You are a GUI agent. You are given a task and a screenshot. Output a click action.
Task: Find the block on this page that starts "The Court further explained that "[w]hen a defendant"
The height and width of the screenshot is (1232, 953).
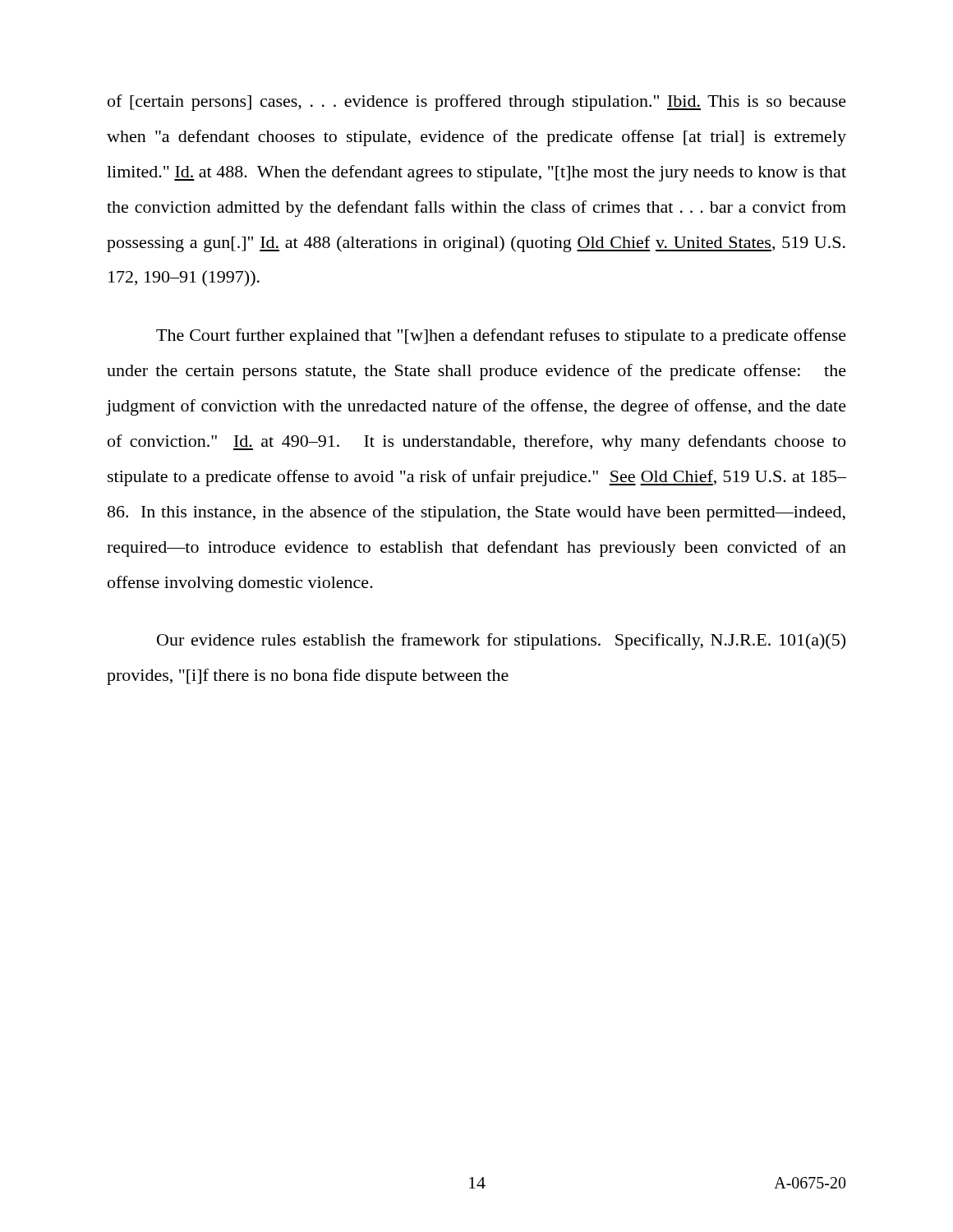(501, 337)
